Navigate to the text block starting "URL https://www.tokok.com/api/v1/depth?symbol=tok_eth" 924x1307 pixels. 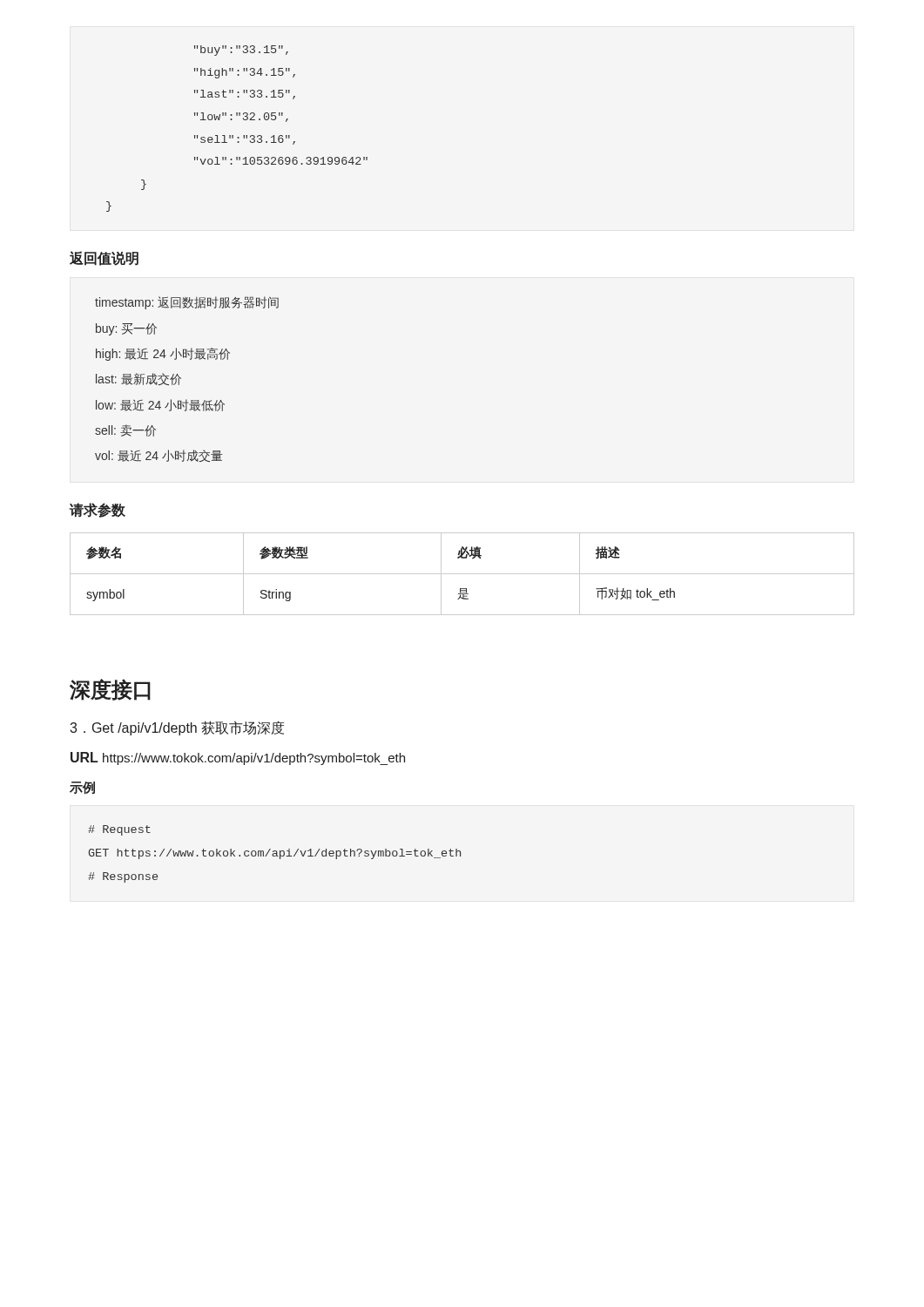pos(238,757)
